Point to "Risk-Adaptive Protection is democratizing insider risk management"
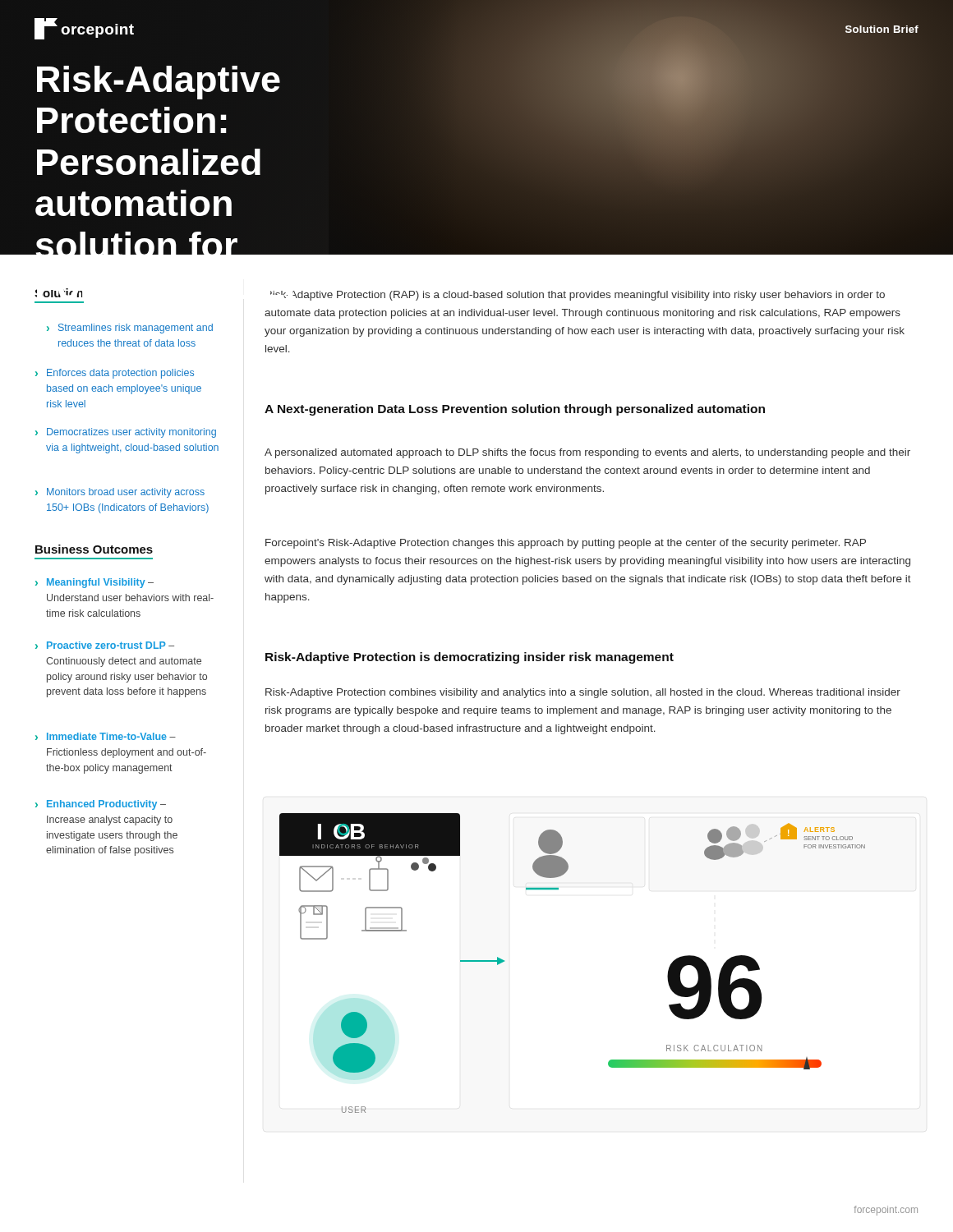 point(469,657)
